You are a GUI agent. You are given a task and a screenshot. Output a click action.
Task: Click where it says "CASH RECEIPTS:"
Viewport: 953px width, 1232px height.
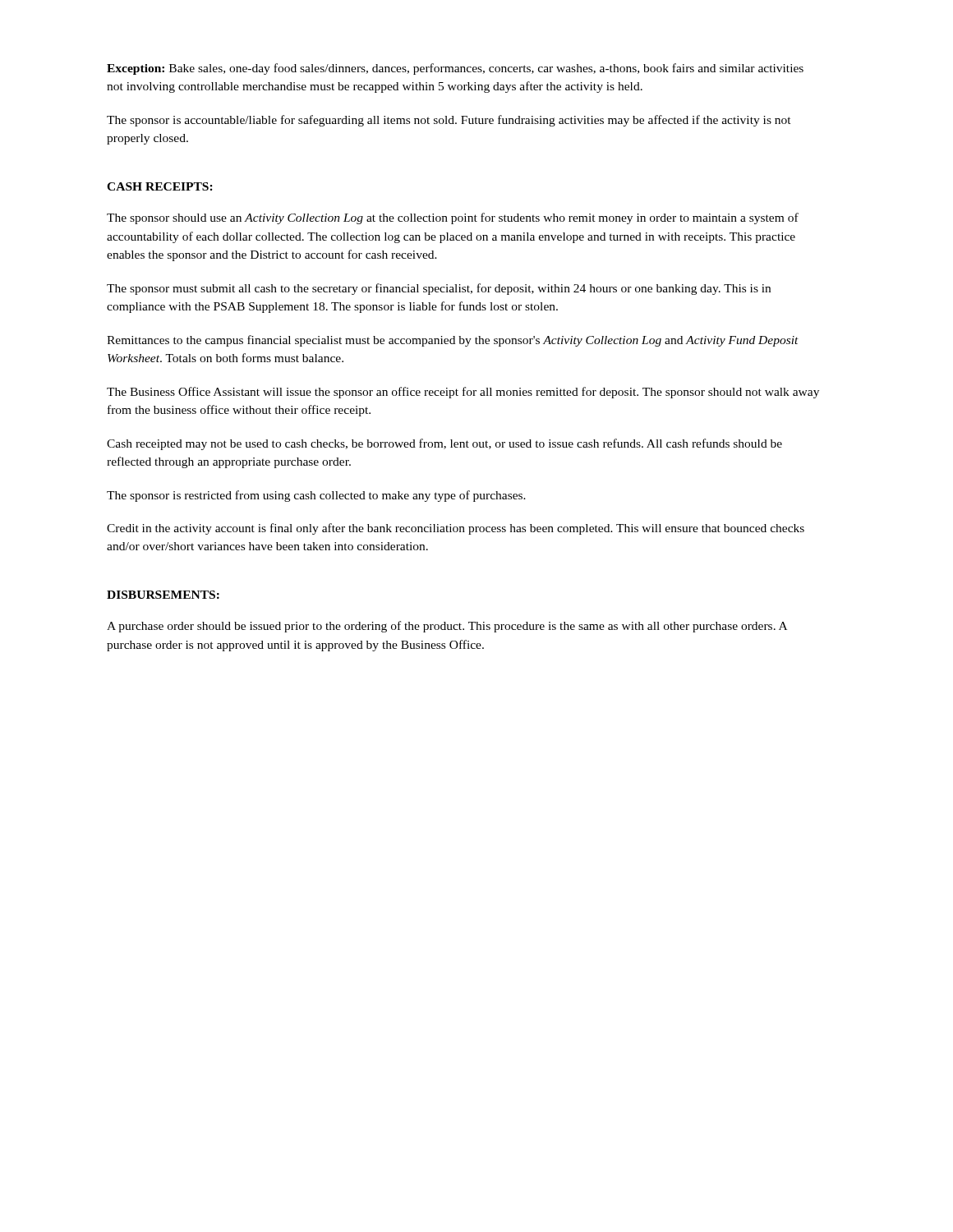tap(160, 186)
